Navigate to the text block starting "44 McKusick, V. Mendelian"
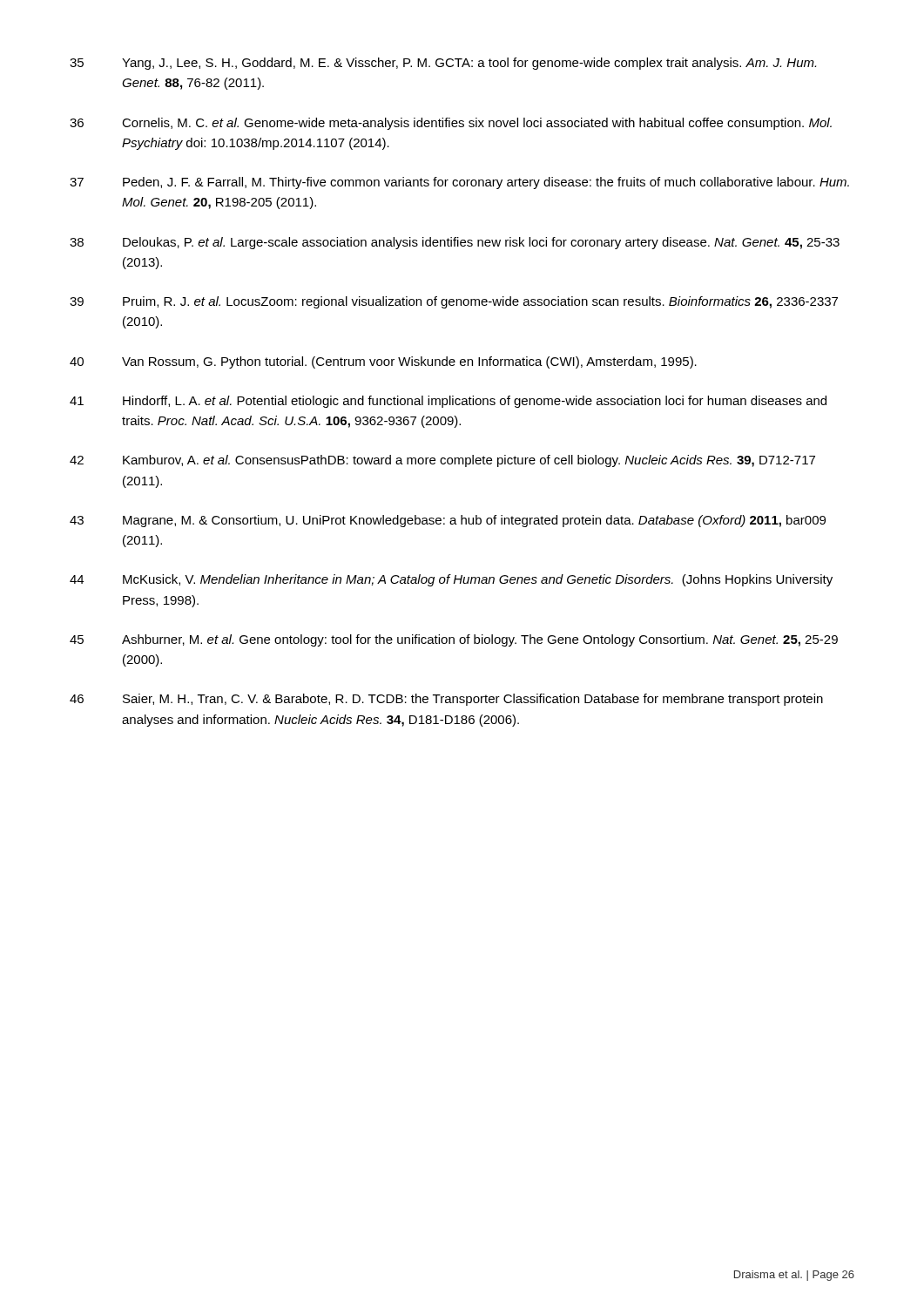The height and width of the screenshot is (1307, 924). point(462,589)
